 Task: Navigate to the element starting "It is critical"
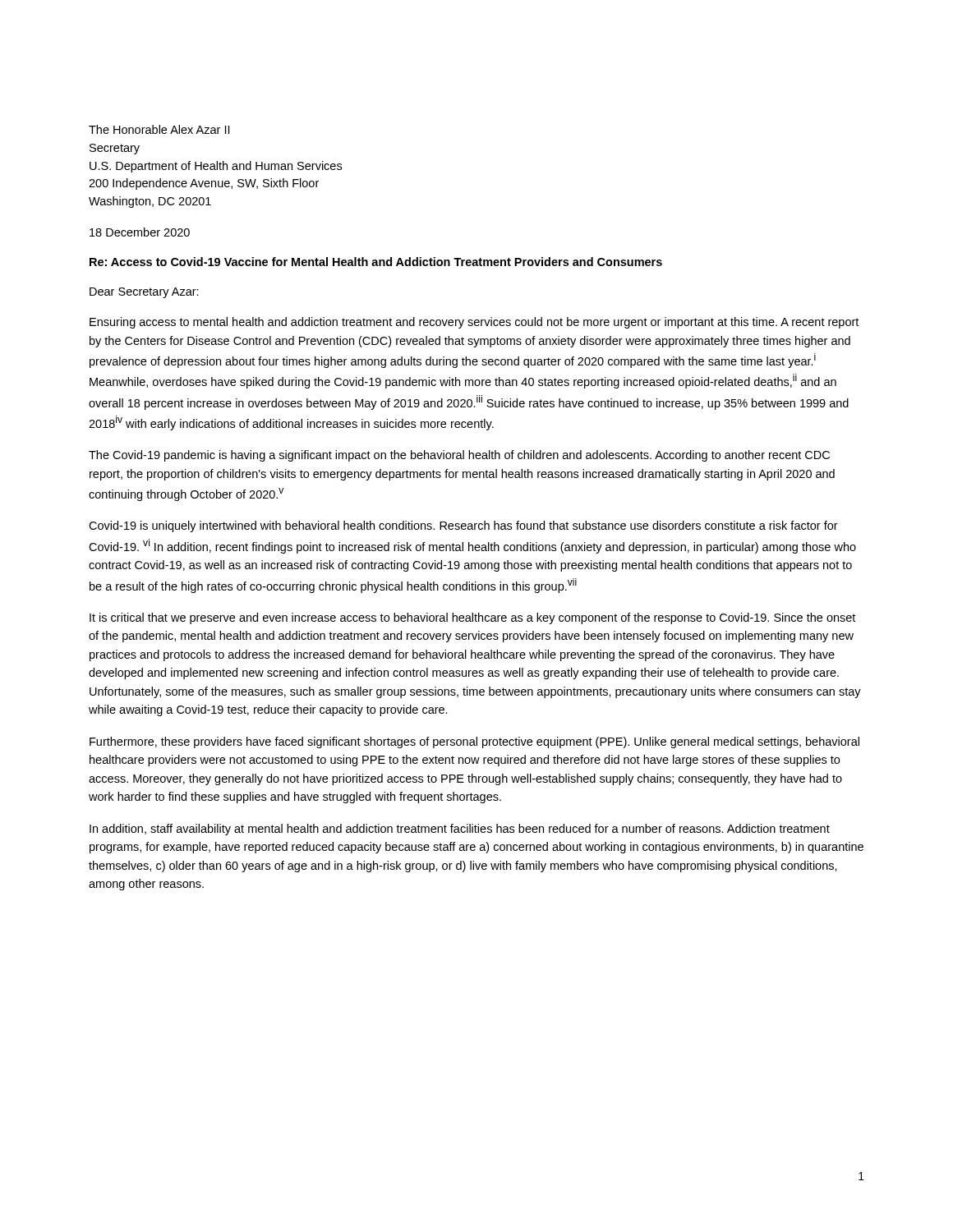475,664
